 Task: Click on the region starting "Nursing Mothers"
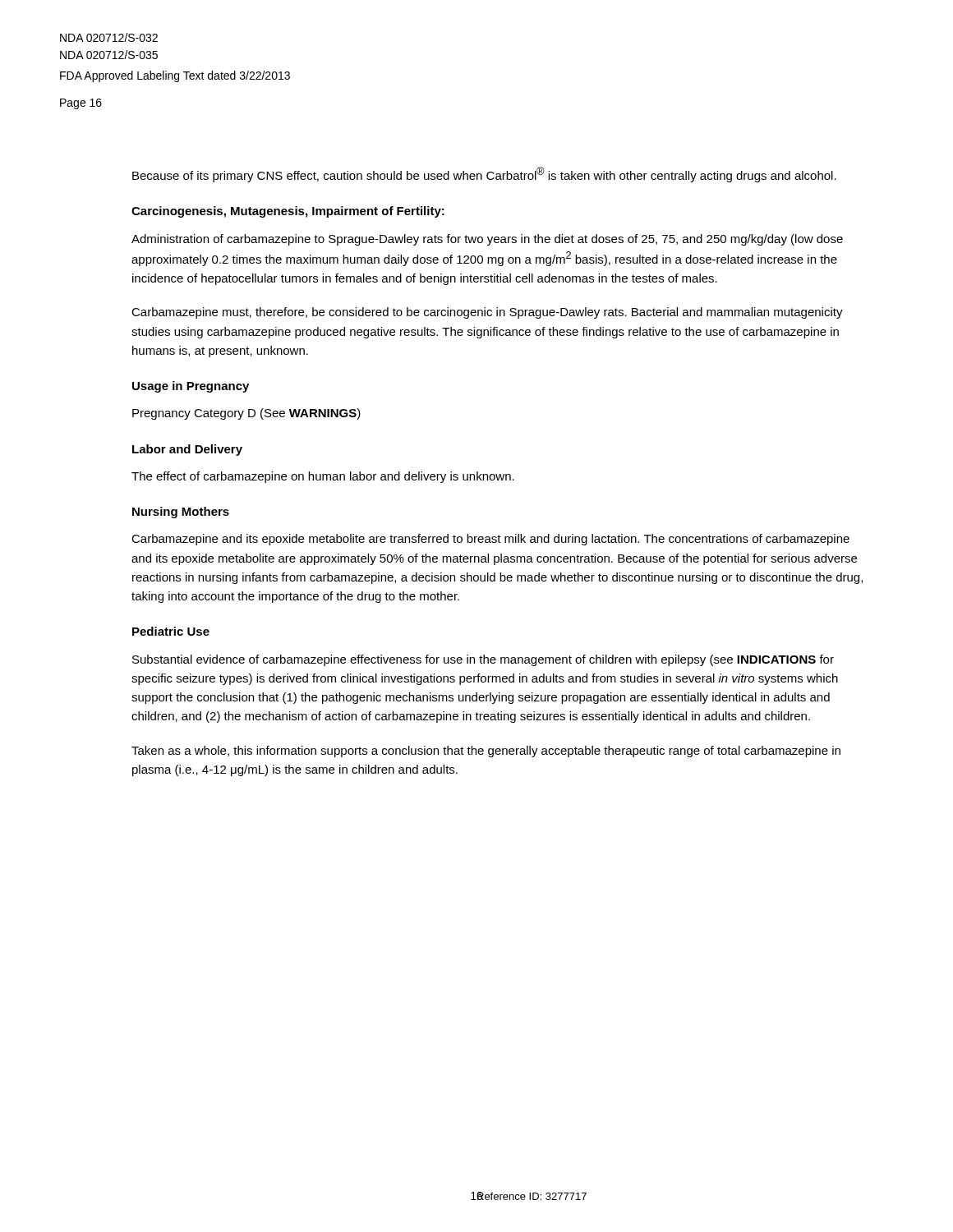(180, 511)
